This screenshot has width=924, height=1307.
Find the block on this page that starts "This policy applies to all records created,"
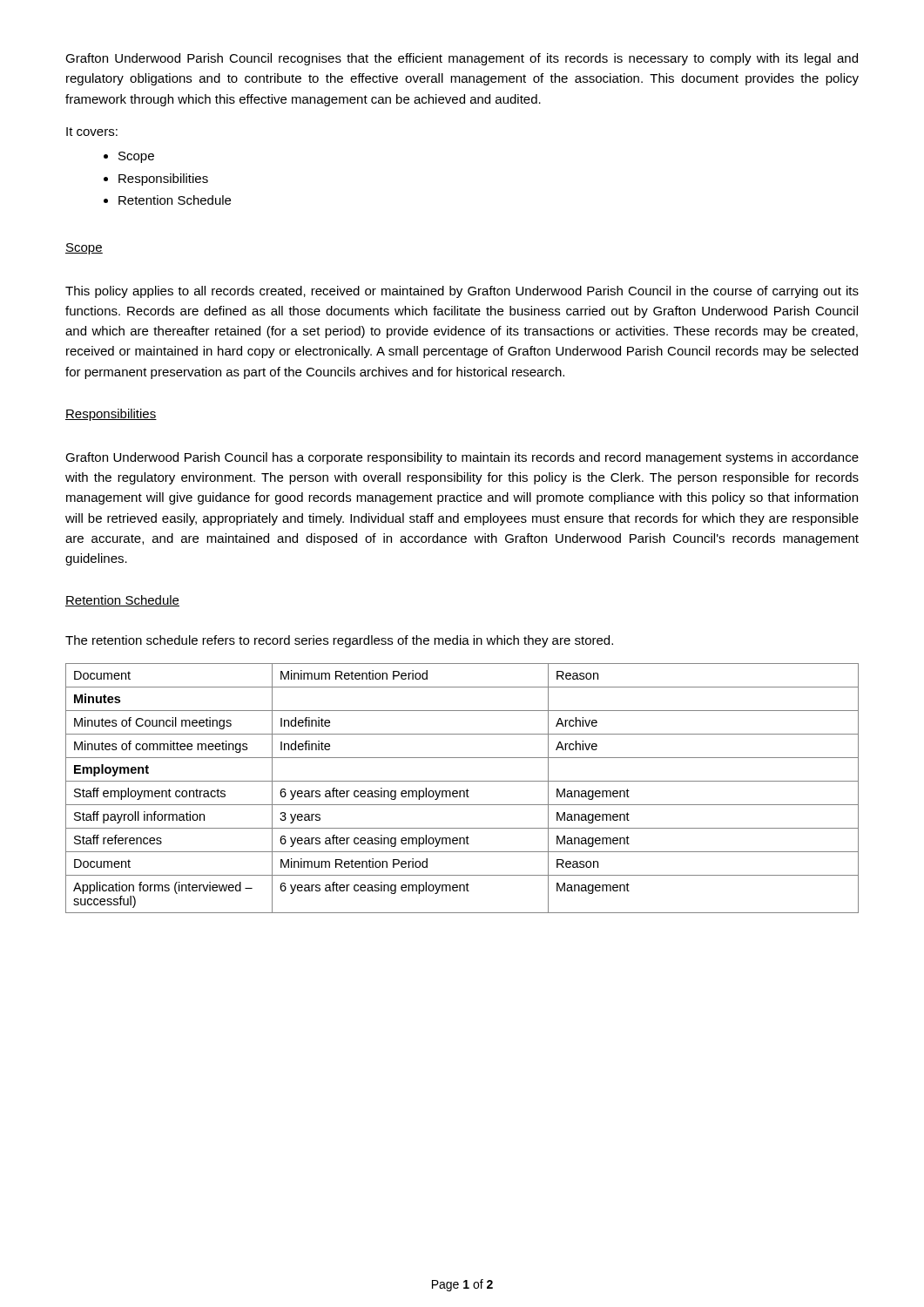tap(462, 331)
